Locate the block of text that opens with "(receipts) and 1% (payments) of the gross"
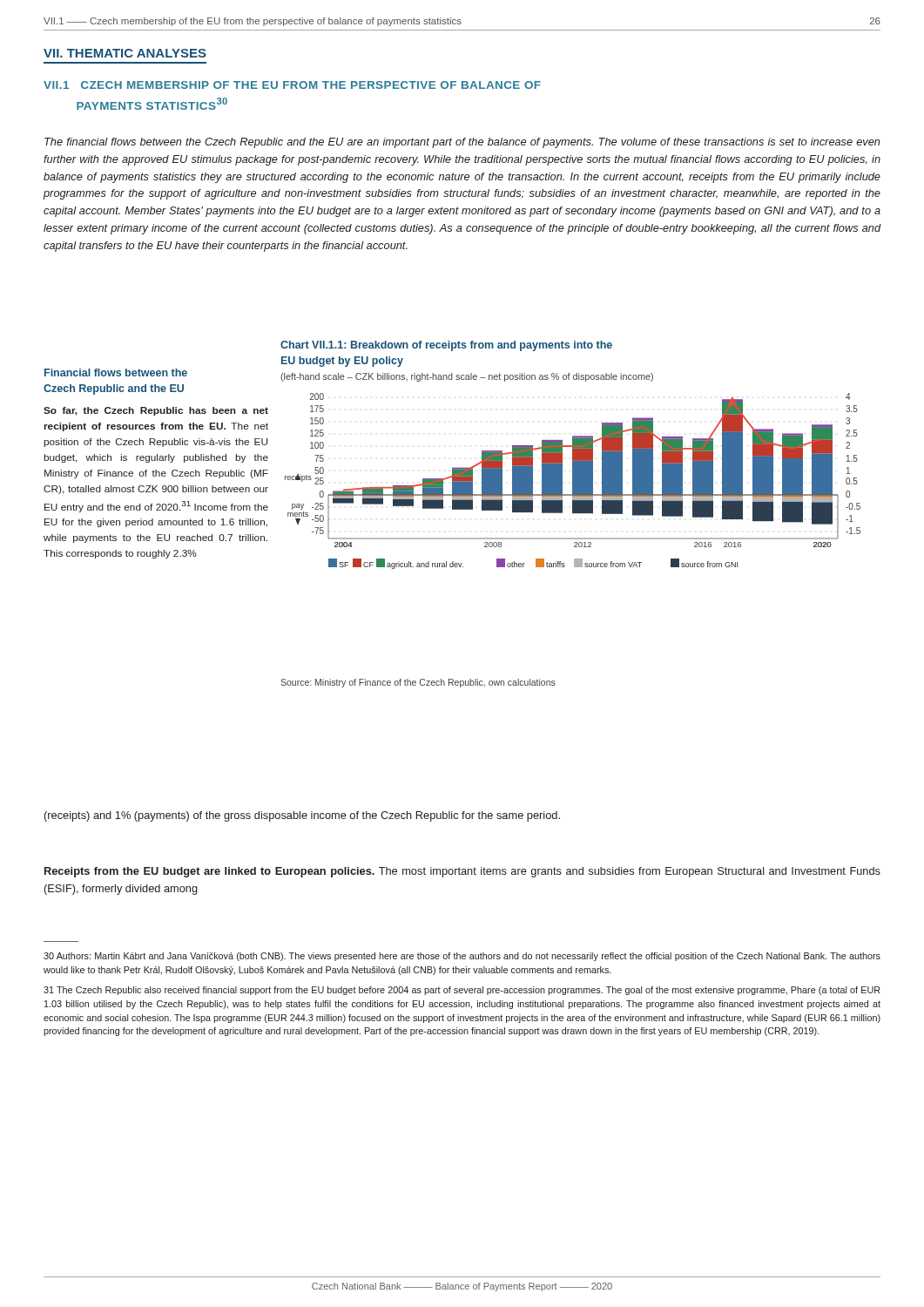Image resolution: width=924 pixels, height=1307 pixels. (x=302, y=815)
